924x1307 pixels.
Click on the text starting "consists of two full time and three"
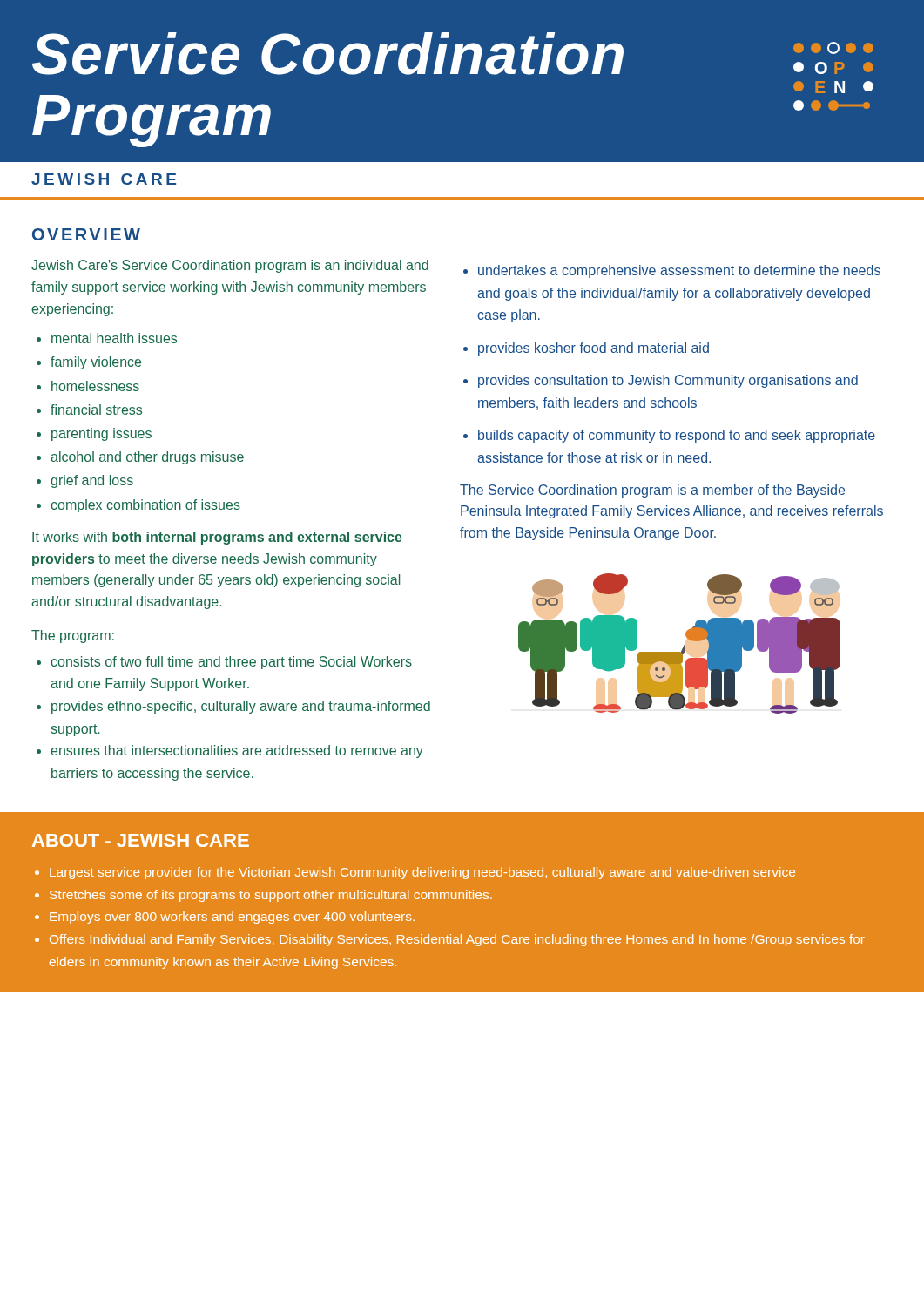pyautogui.click(x=231, y=673)
